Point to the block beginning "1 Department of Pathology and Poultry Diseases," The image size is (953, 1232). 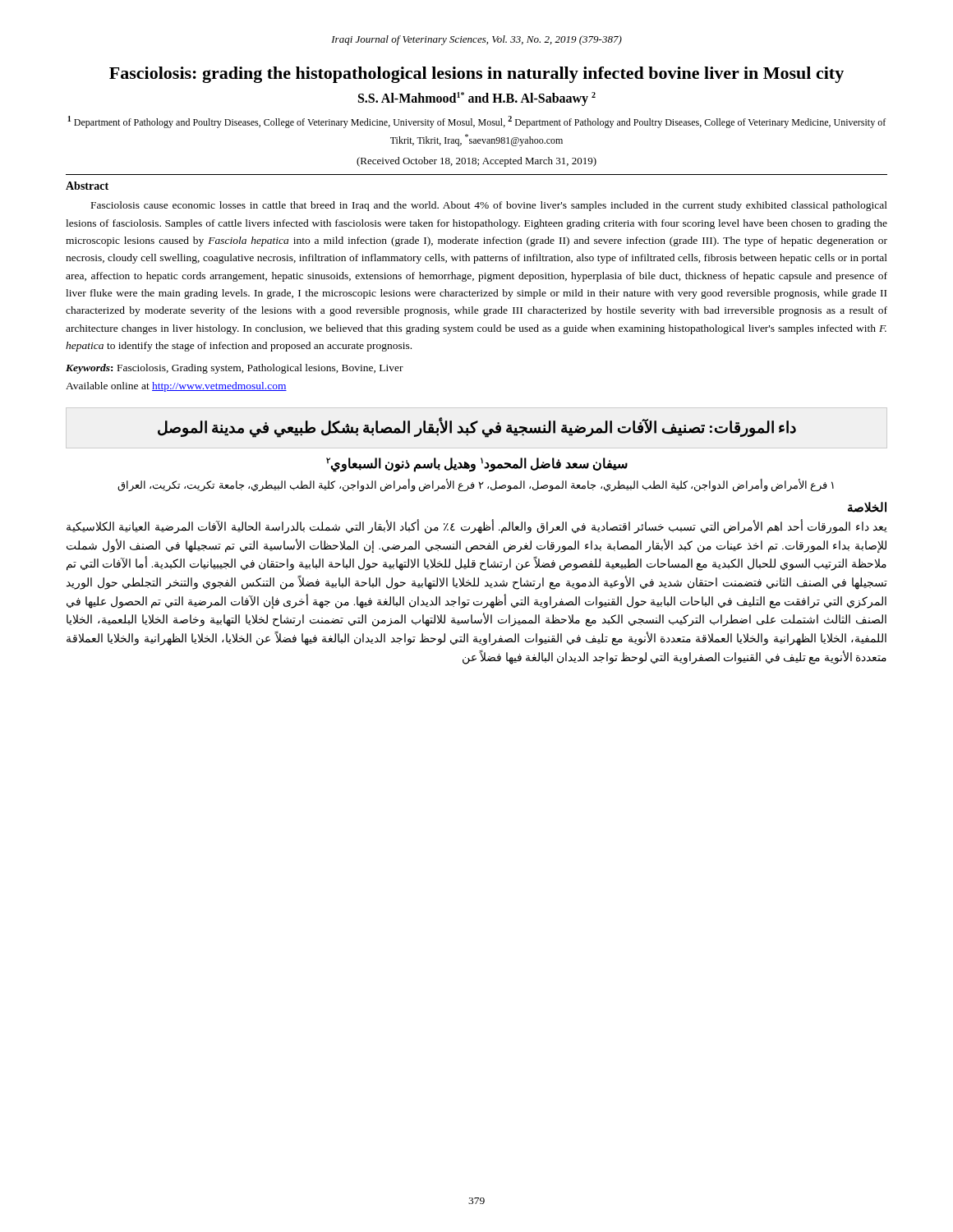pyautogui.click(x=476, y=130)
